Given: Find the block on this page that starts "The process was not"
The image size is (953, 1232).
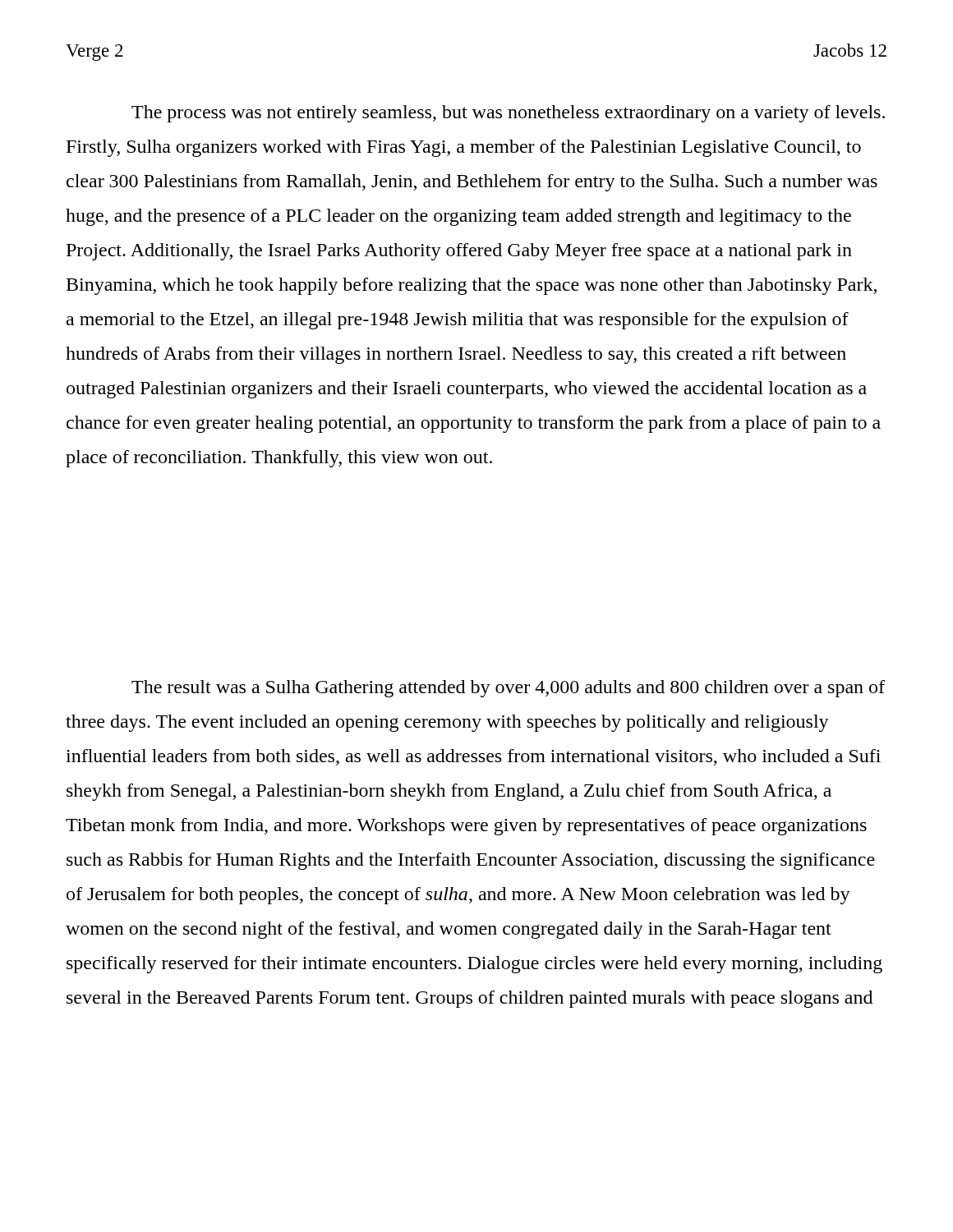Looking at the screenshot, I should click(x=476, y=284).
